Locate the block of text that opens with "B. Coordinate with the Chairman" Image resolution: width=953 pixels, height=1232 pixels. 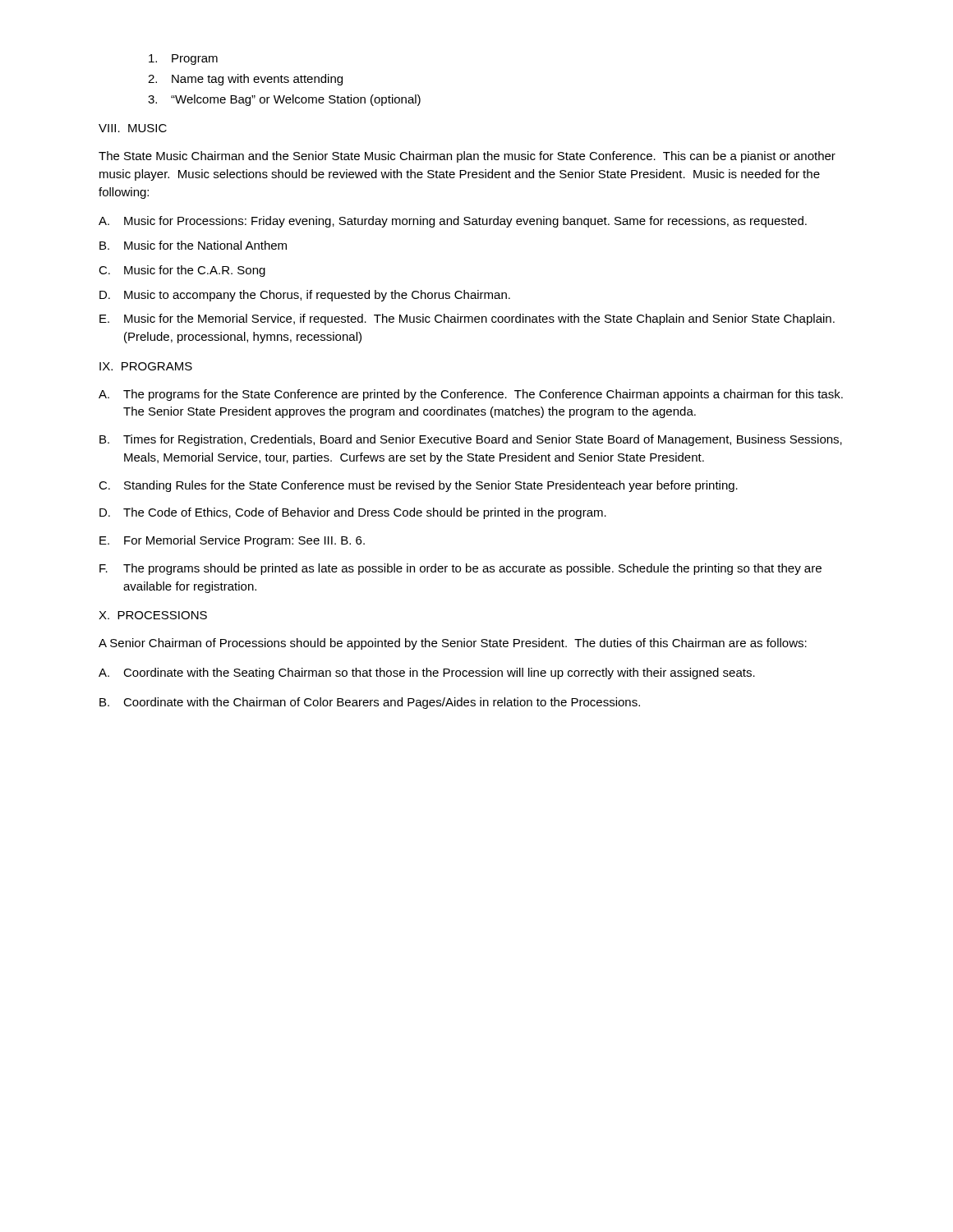pos(476,702)
